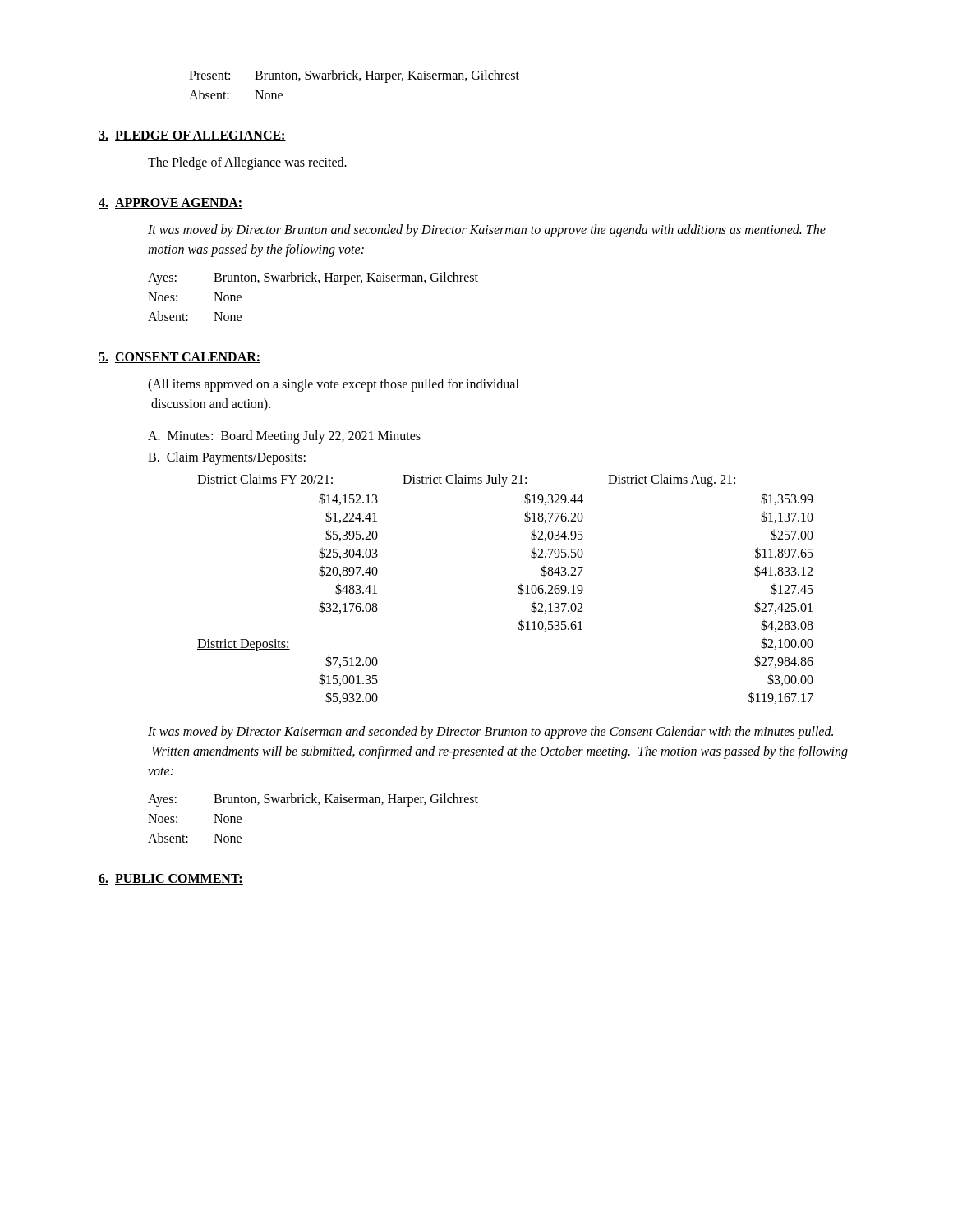Navigate to the block starting "A. Minutes: Board"
Screen dimensions: 1232x953
tap(284, 436)
